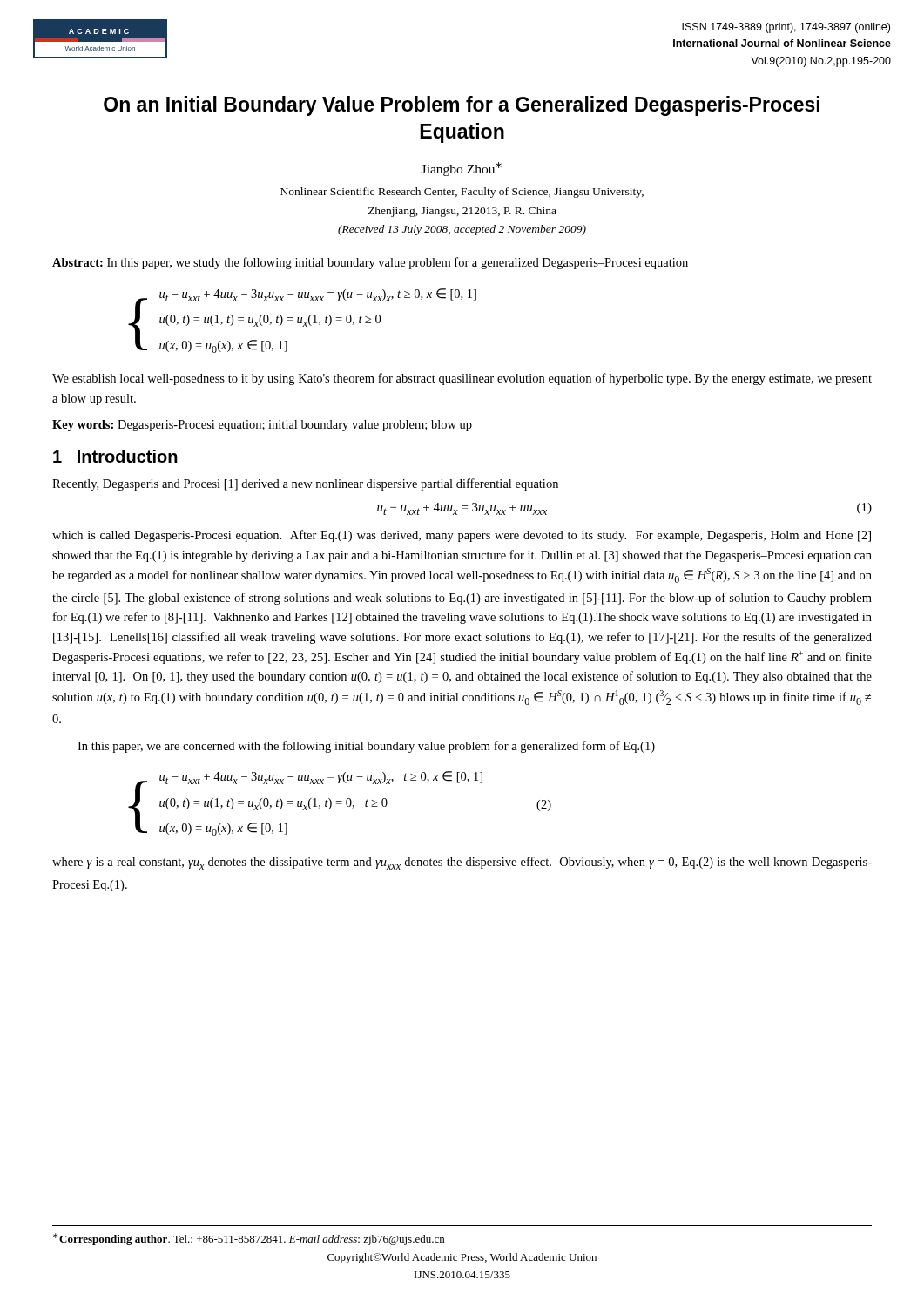Select the text containing "Jiangbo Zhou∗"
Viewport: 924px width, 1307px height.
tap(462, 168)
